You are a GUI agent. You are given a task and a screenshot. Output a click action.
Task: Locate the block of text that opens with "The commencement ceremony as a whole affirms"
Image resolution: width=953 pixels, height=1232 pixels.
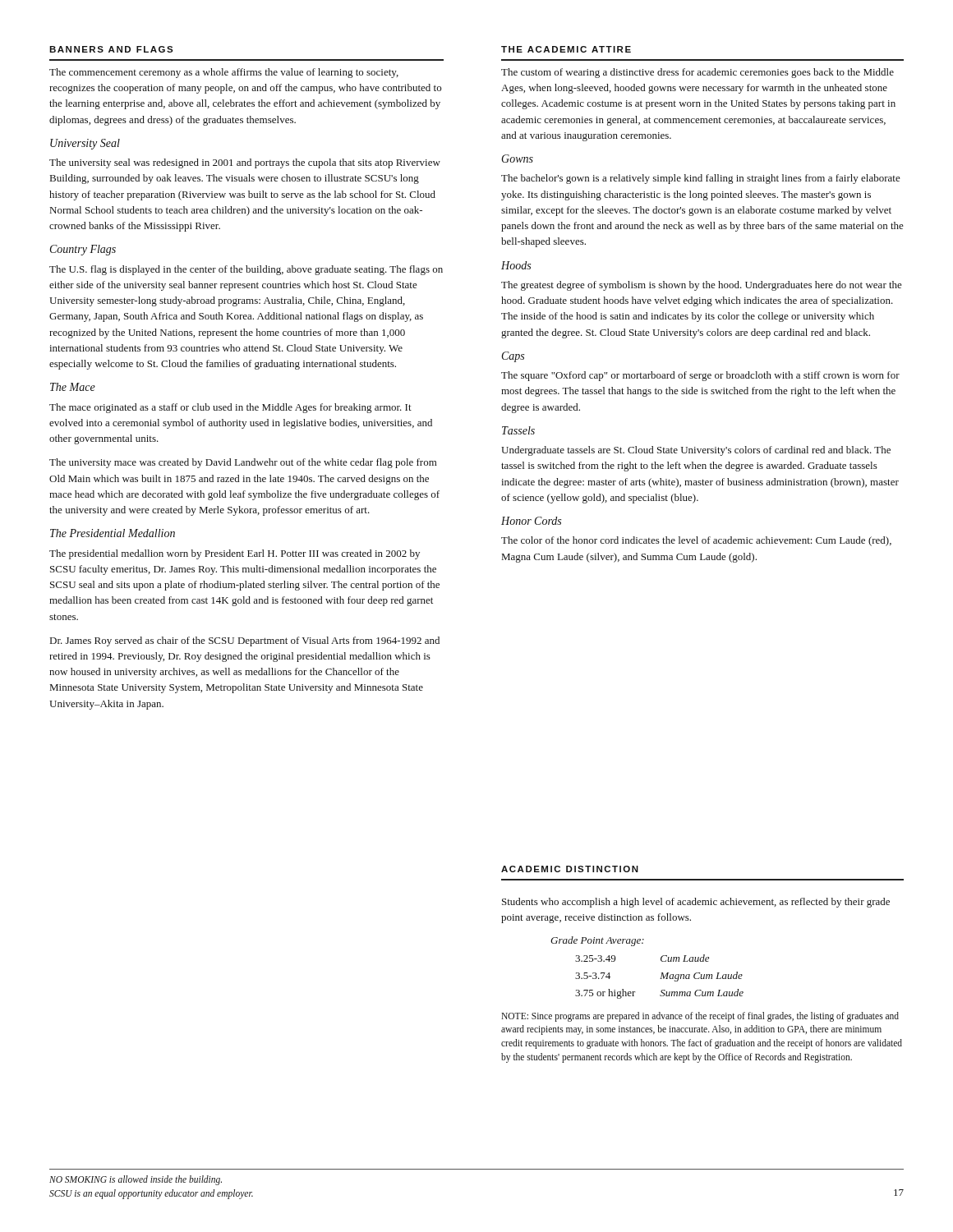click(x=246, y=96)
